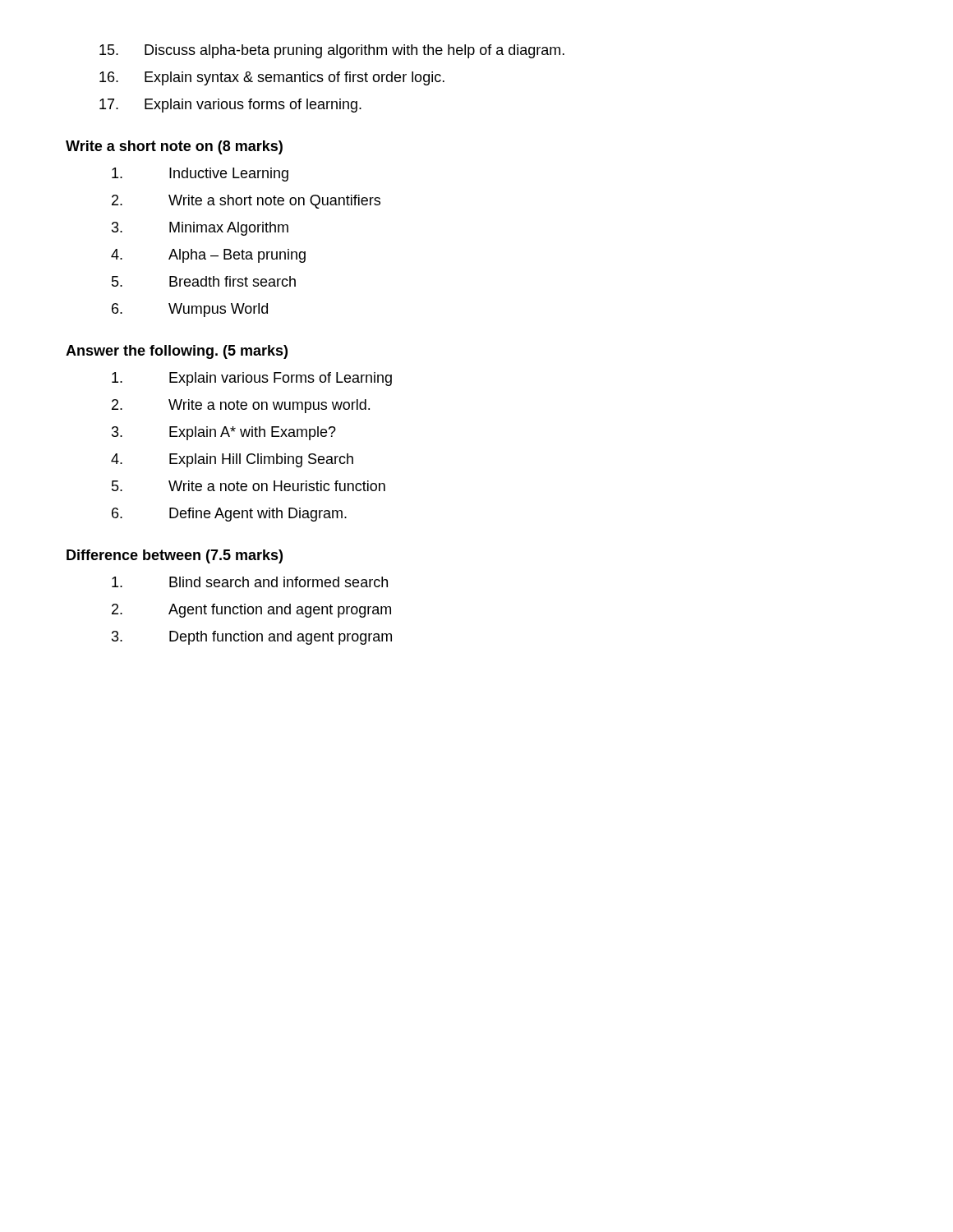Click on the region starting "3. Explain A* with Example?"
The image size is (953, 1232).
click(224, 433)
